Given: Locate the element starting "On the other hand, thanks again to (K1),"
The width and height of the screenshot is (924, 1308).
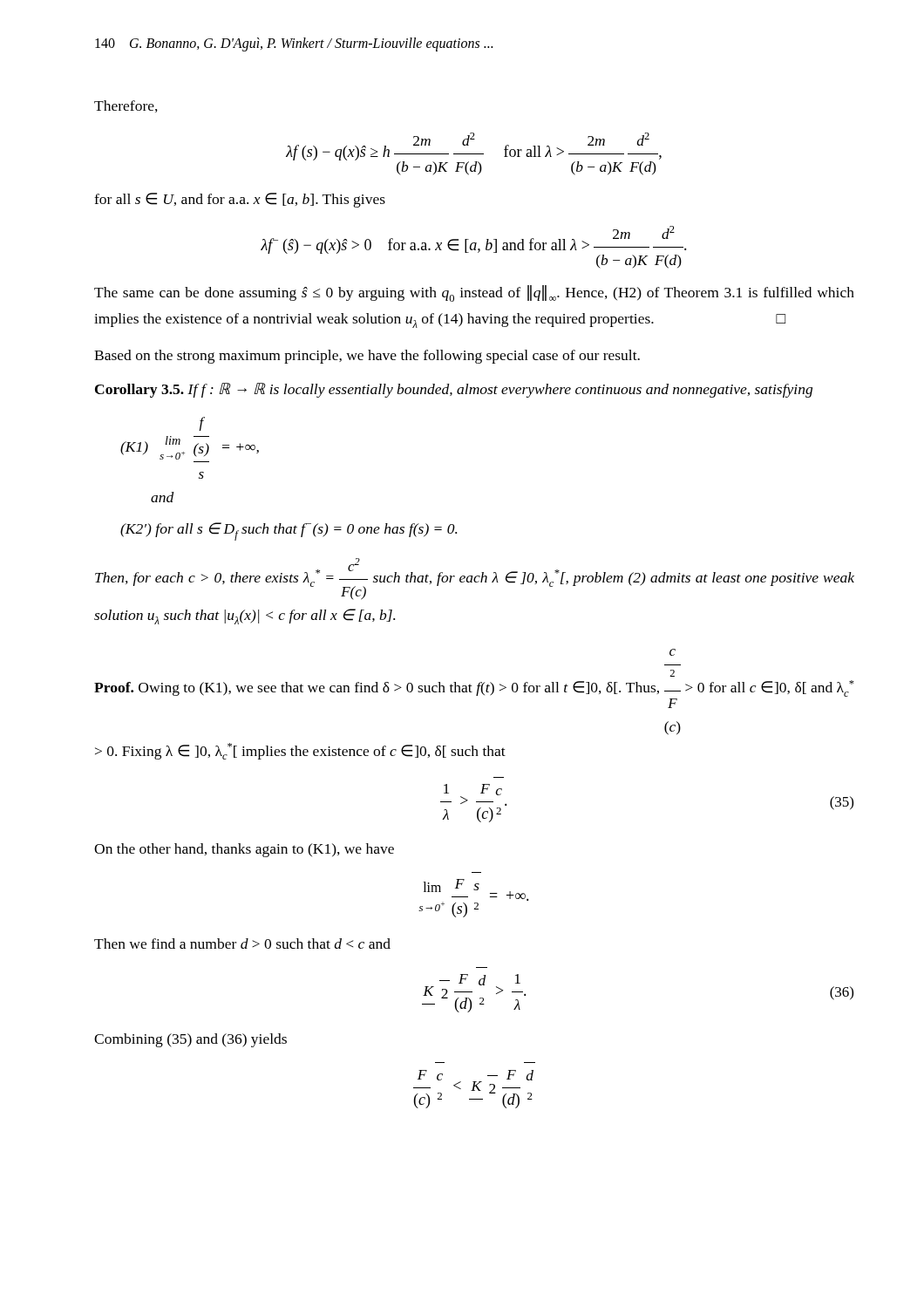Looking at the screenshot, I should point(244,850).
